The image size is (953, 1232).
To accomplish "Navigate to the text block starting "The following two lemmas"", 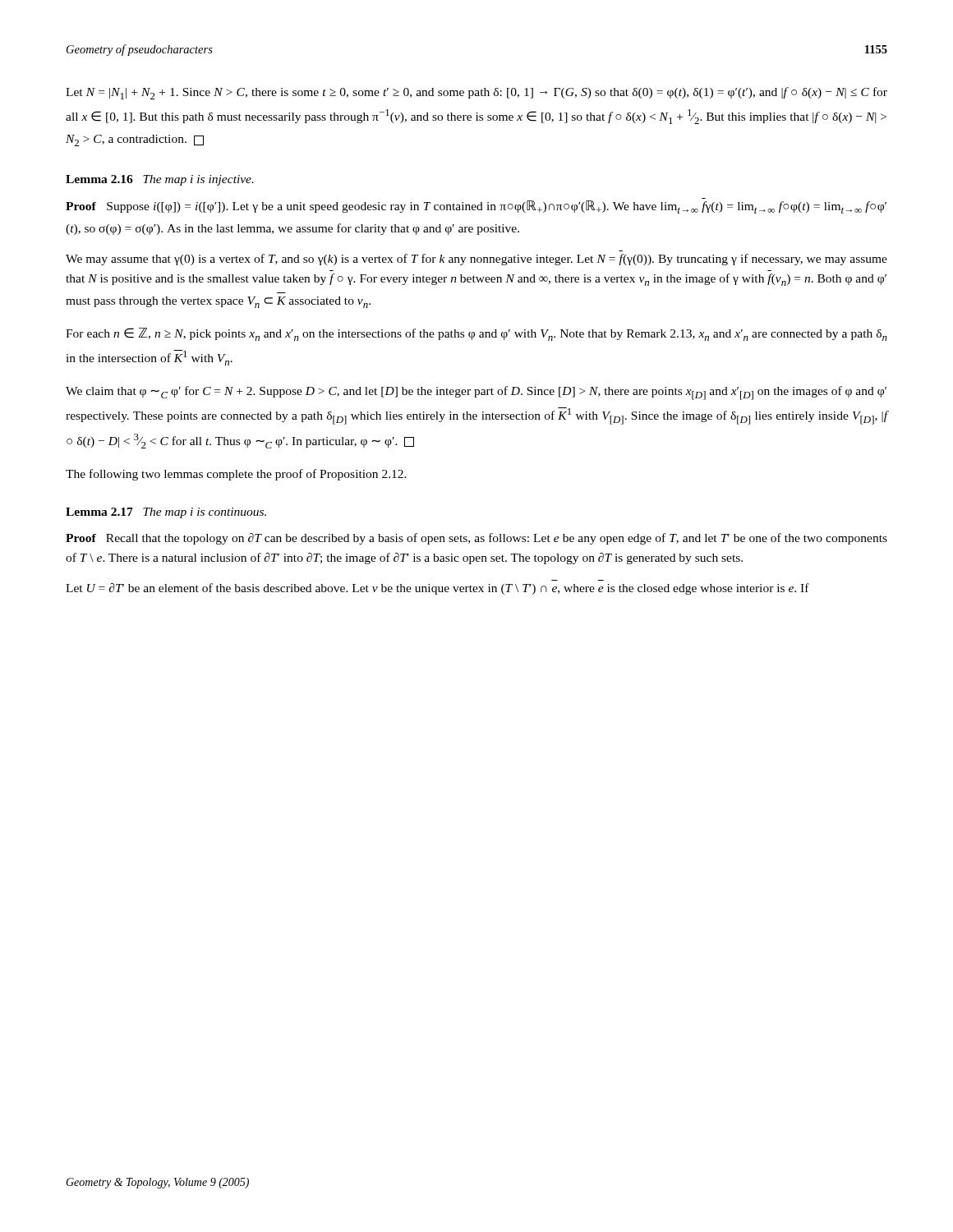I will [236, 473].
